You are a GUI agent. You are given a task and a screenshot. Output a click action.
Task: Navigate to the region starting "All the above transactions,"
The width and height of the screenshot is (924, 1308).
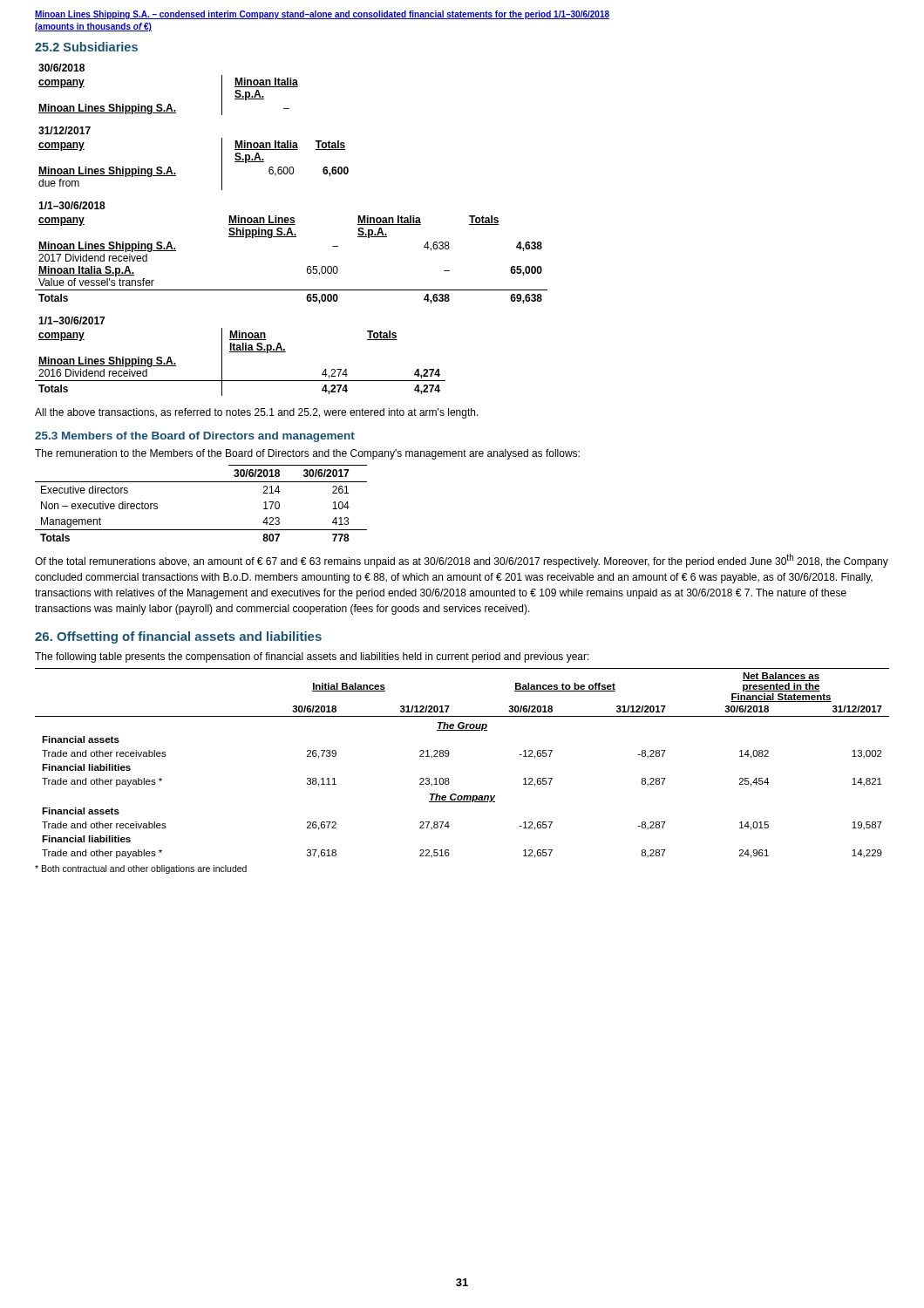(257, 412)
